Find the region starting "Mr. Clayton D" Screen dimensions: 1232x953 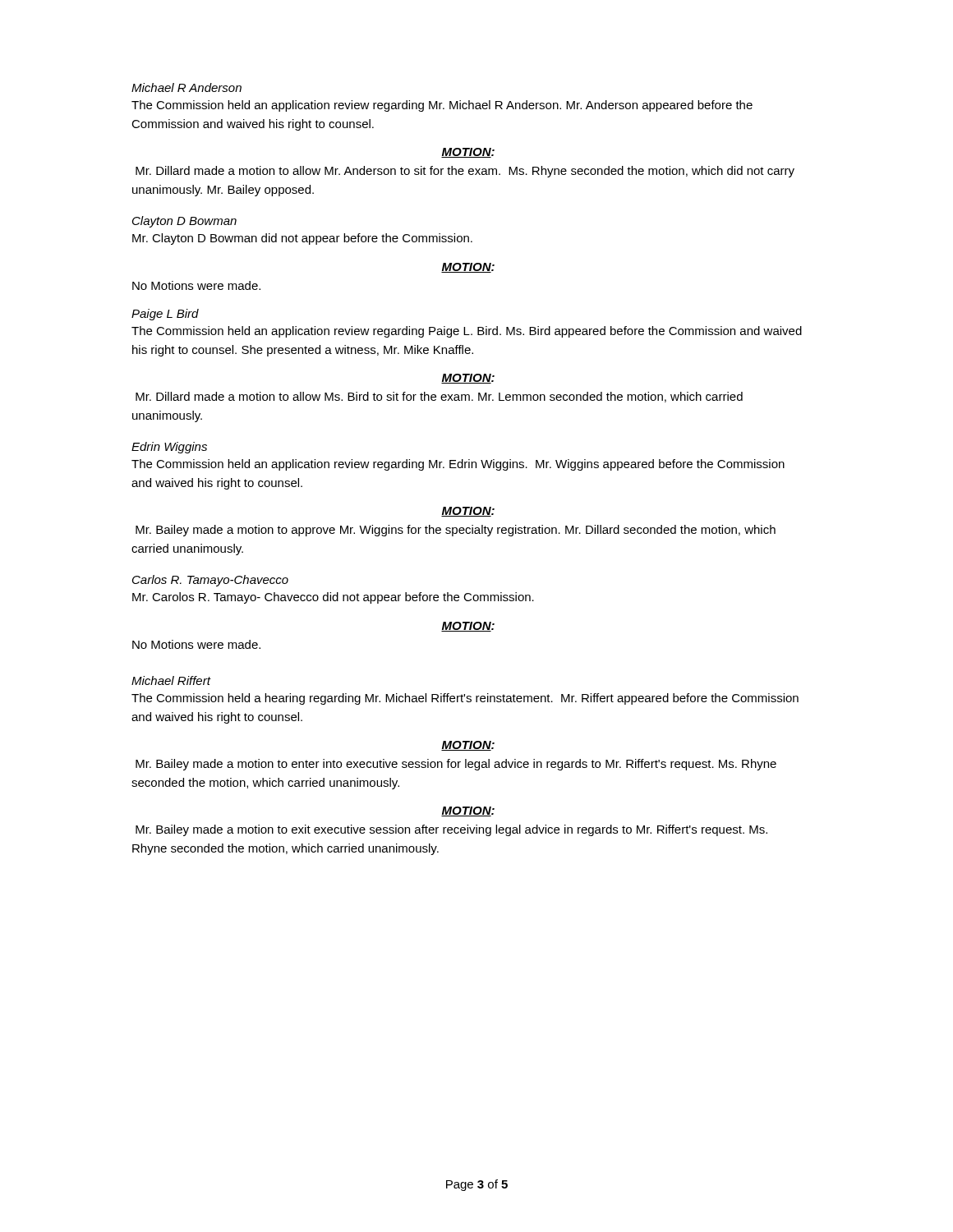(302, 238)
